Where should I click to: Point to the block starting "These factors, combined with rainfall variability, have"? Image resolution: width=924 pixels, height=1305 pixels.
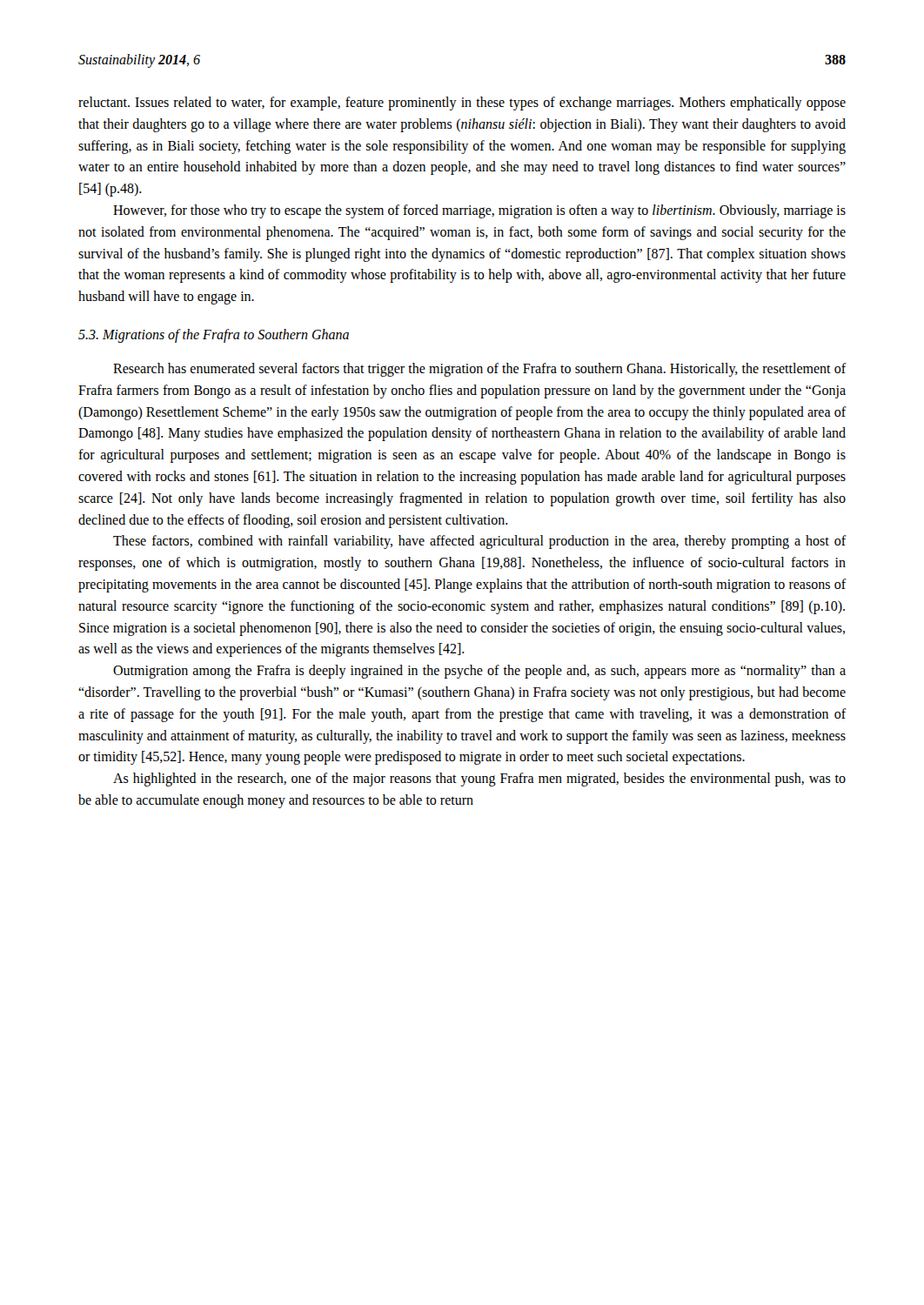pos(462,596)
